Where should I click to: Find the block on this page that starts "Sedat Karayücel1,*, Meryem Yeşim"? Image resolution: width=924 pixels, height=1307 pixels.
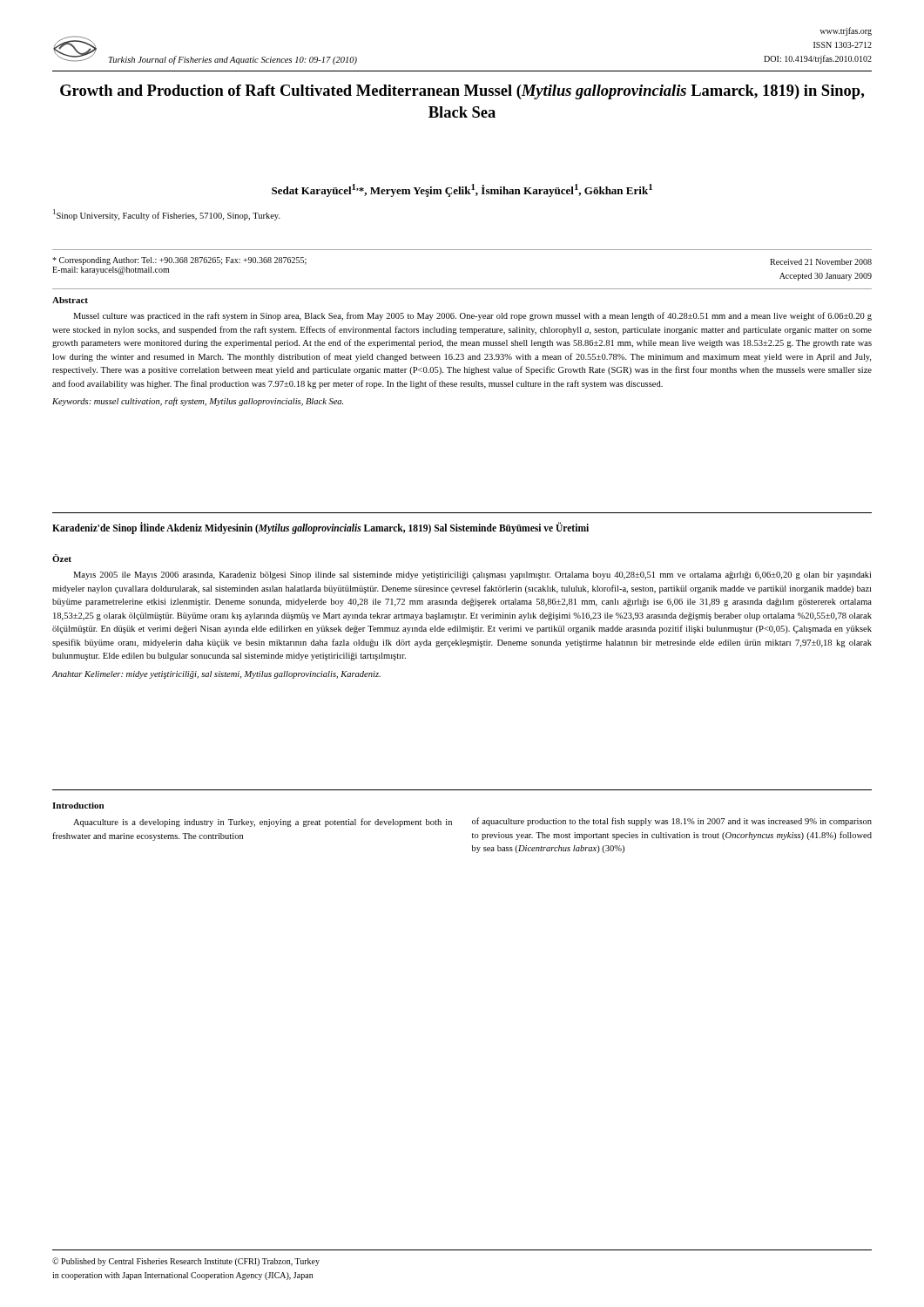pyautogui.click(x=462, y=190)
